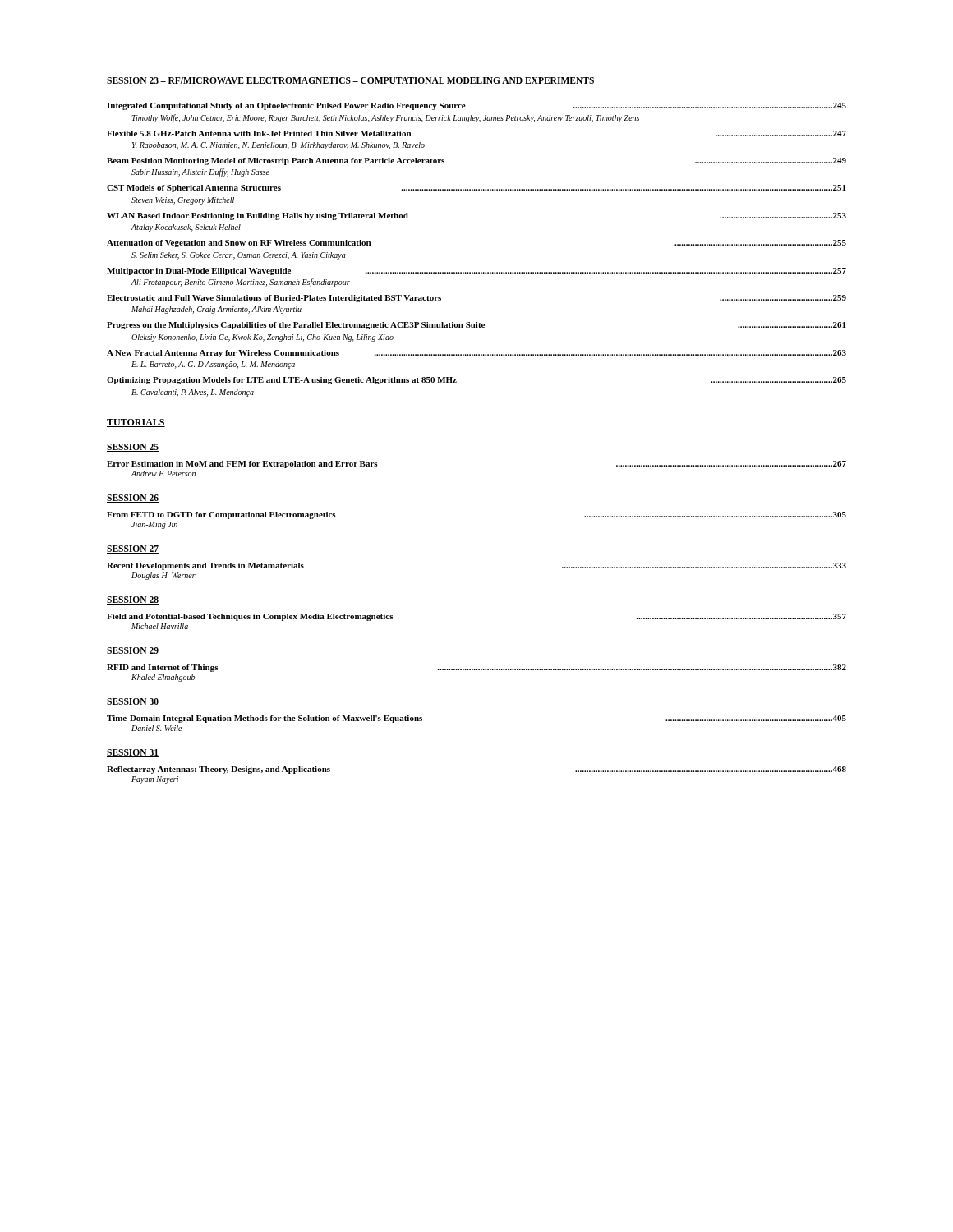This screenshot has height=1232, width=953.
Task: Select the list item that says "Electrostatic and Full Wave Simulations of"
Action: (x=276, y=298)
